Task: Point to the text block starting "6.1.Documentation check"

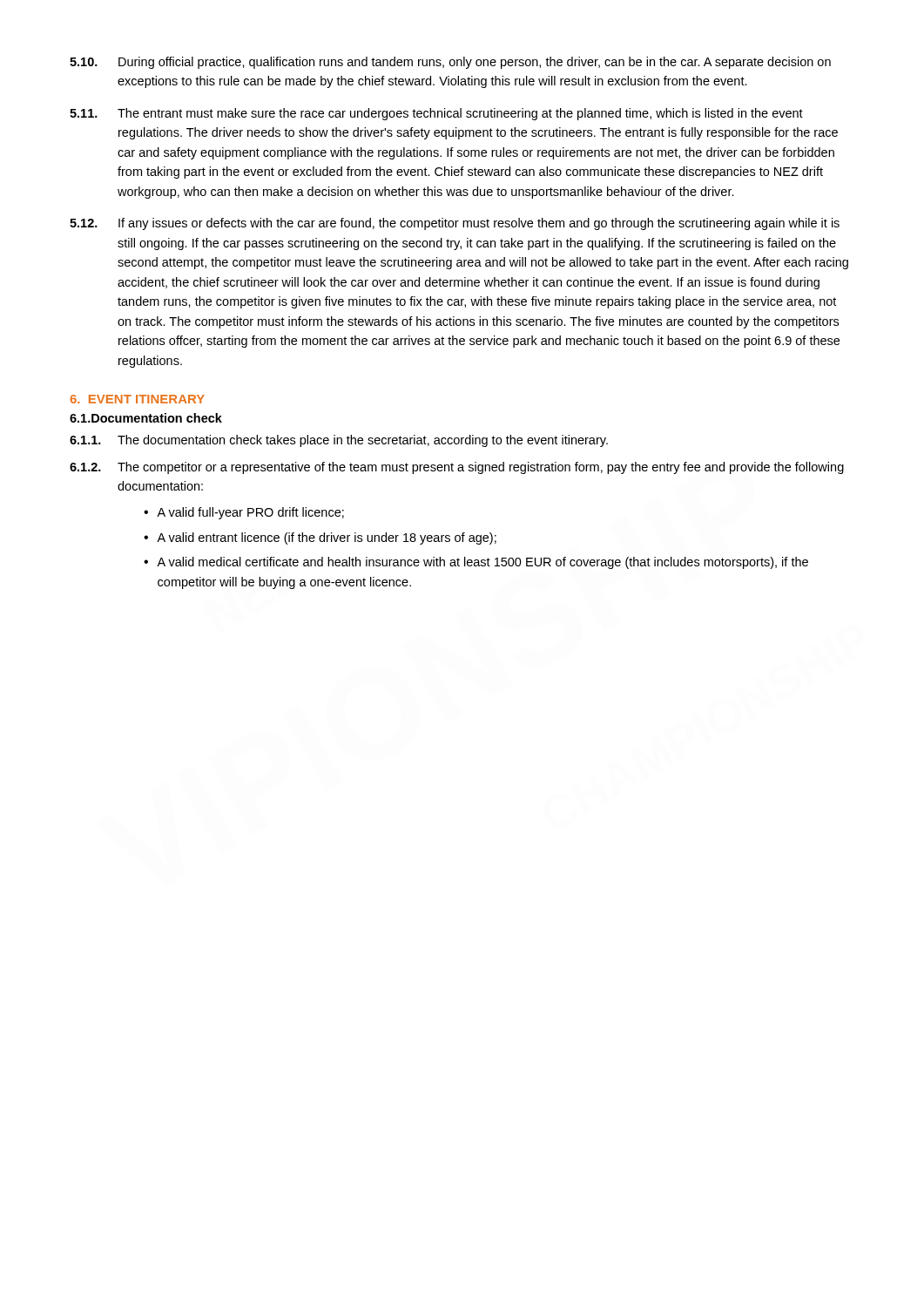Action: tap(146, 418)
